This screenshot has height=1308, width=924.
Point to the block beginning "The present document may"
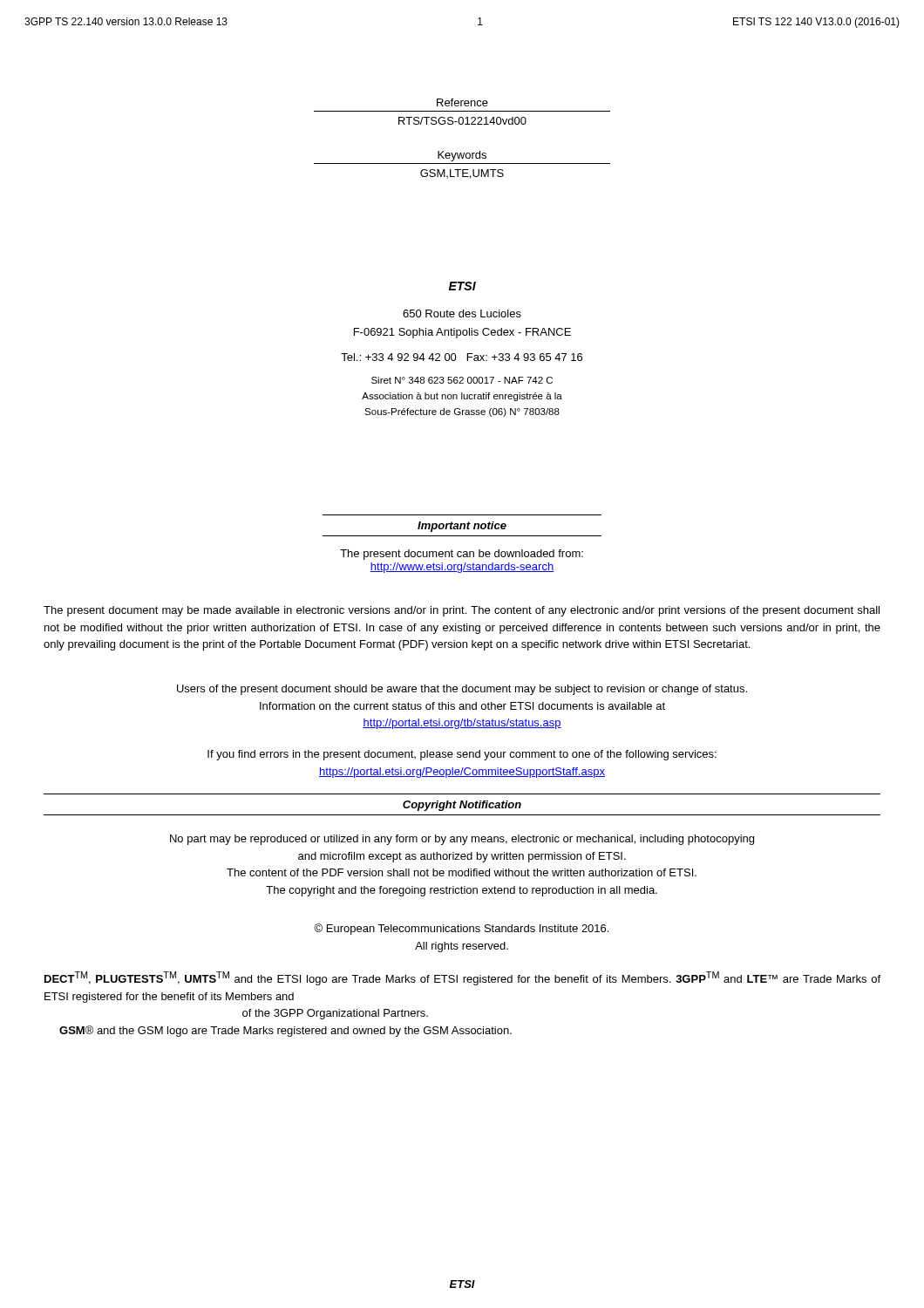462,627
